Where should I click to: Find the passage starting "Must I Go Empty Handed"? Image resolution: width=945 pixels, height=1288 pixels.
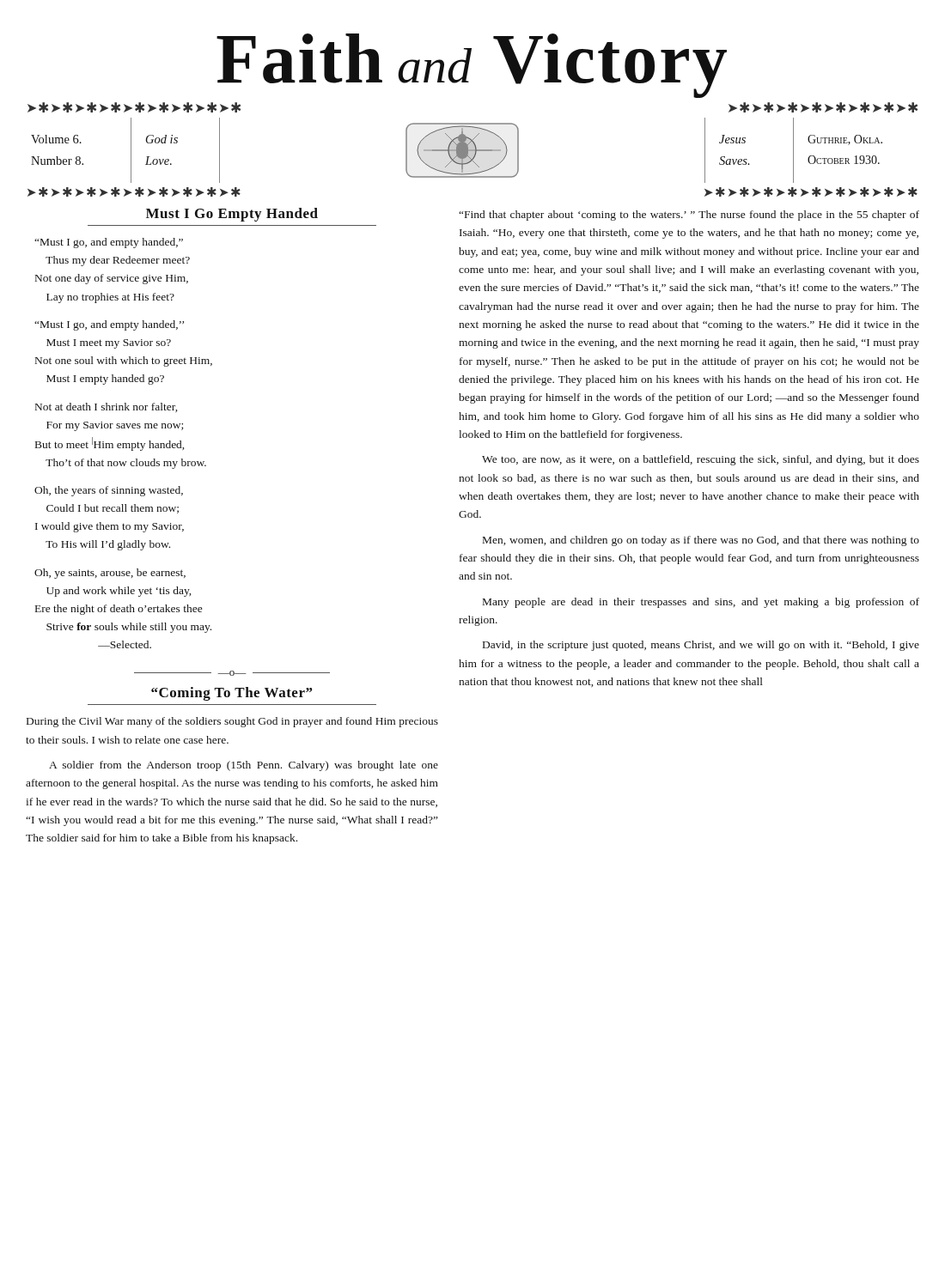tap(232, 213)
